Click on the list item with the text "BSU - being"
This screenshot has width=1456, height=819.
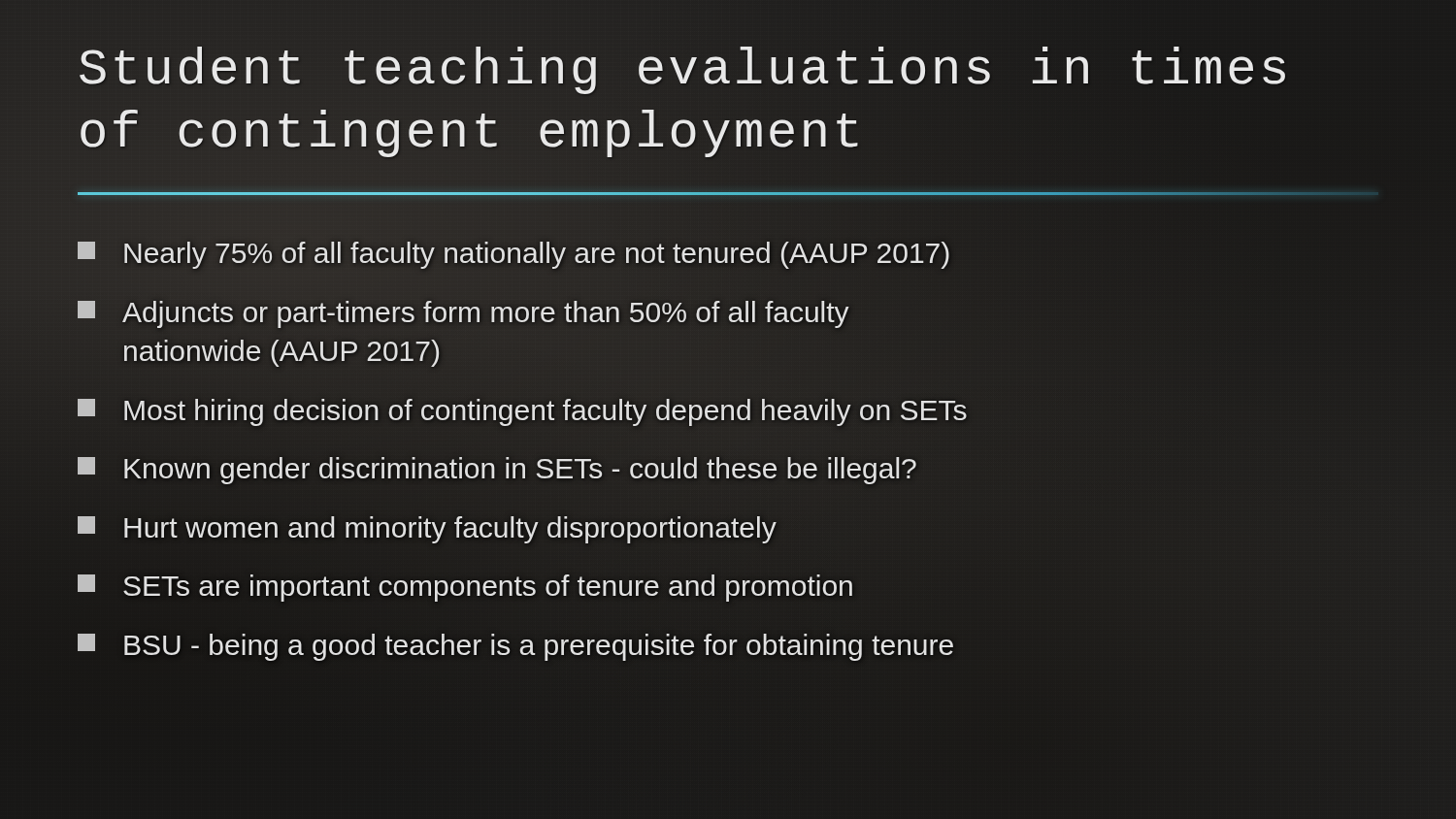click(x=728, y=645)
